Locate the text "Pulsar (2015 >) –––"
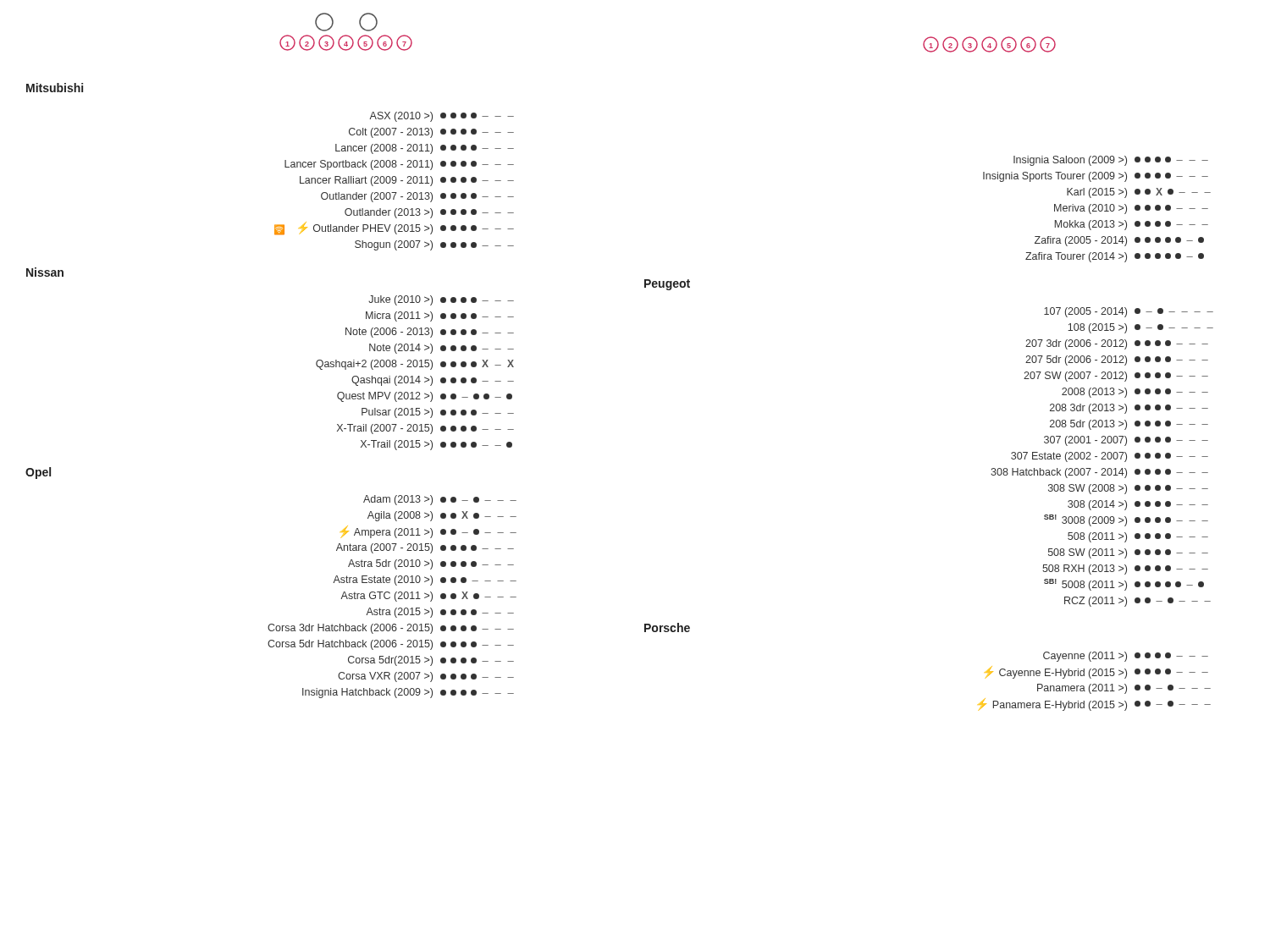This screenshot has height=952, width=1270. [382, 412]
